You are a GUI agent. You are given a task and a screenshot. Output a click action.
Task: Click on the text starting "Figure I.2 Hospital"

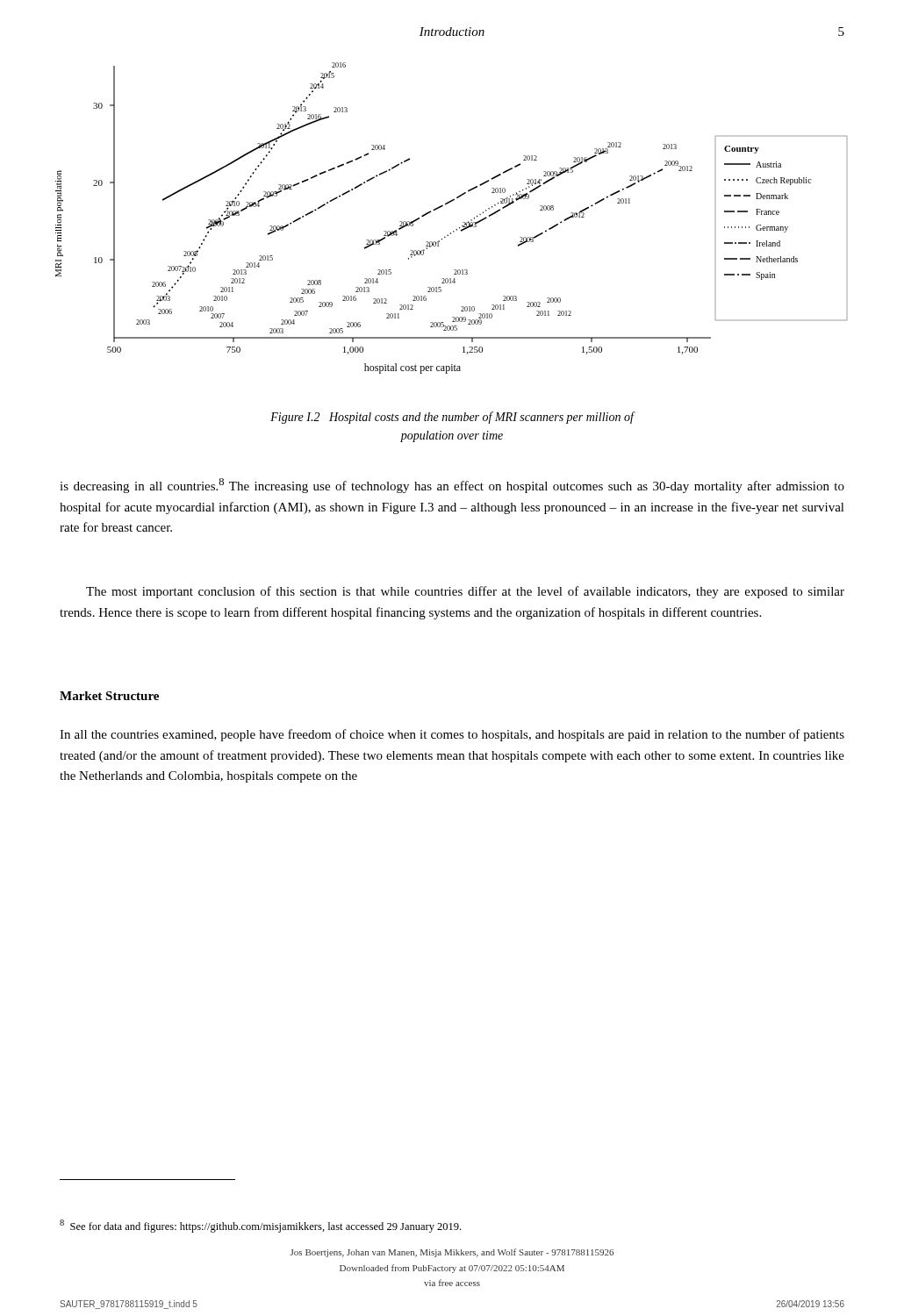coord(452,426)
